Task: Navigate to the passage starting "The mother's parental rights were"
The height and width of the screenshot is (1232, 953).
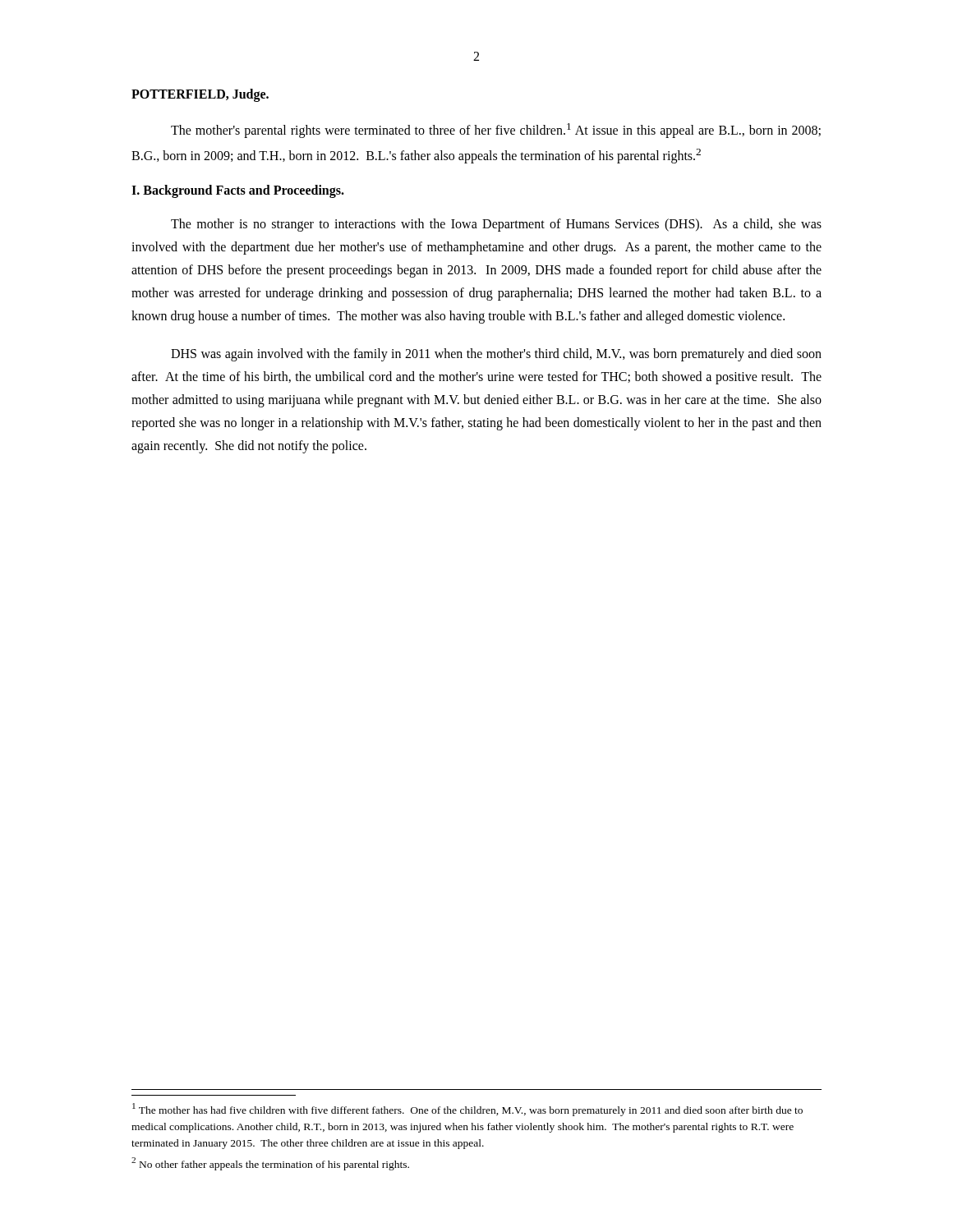Action: pyautogui.click(x=476, y=142)
